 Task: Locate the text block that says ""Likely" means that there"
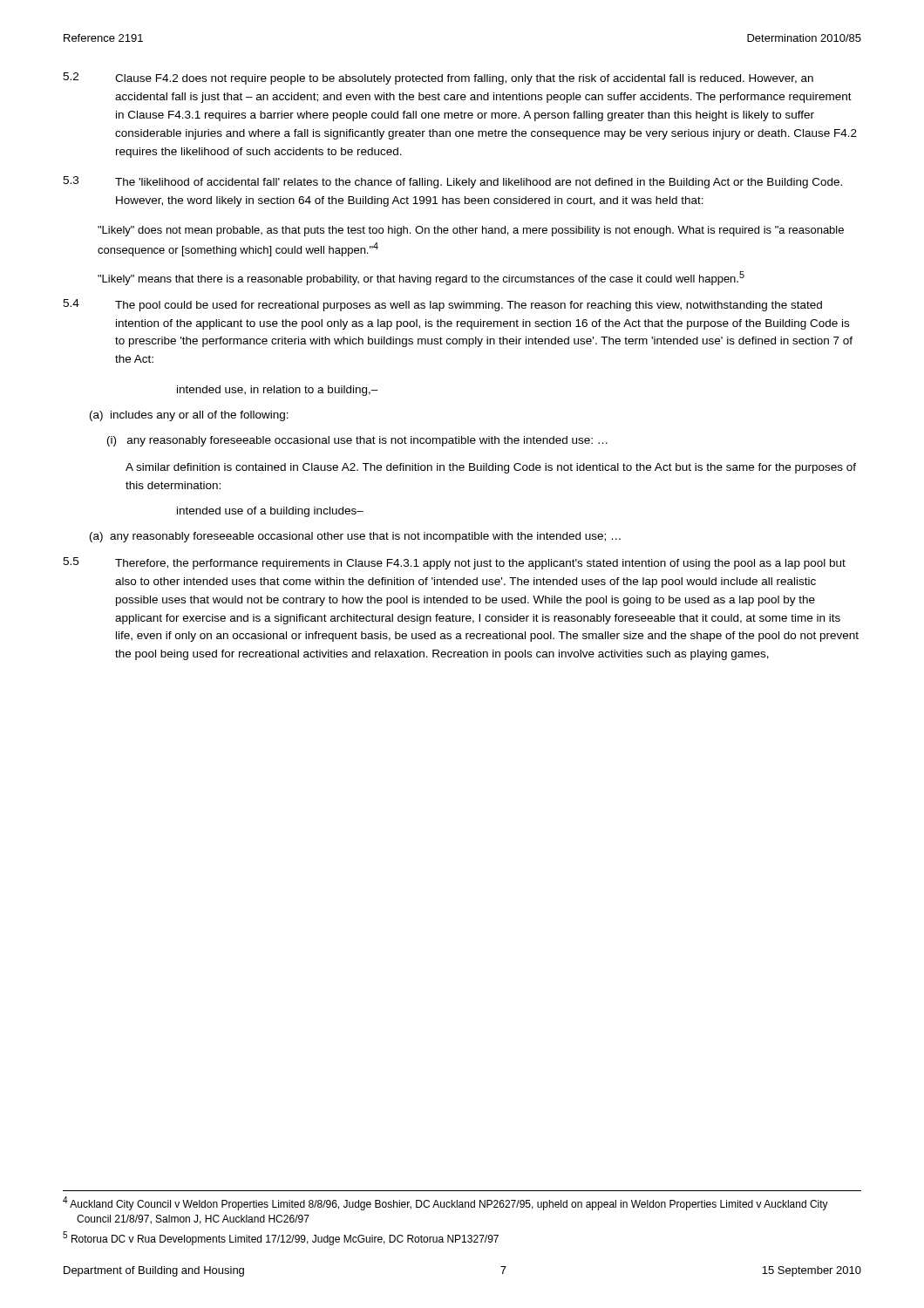click(479, 277)
